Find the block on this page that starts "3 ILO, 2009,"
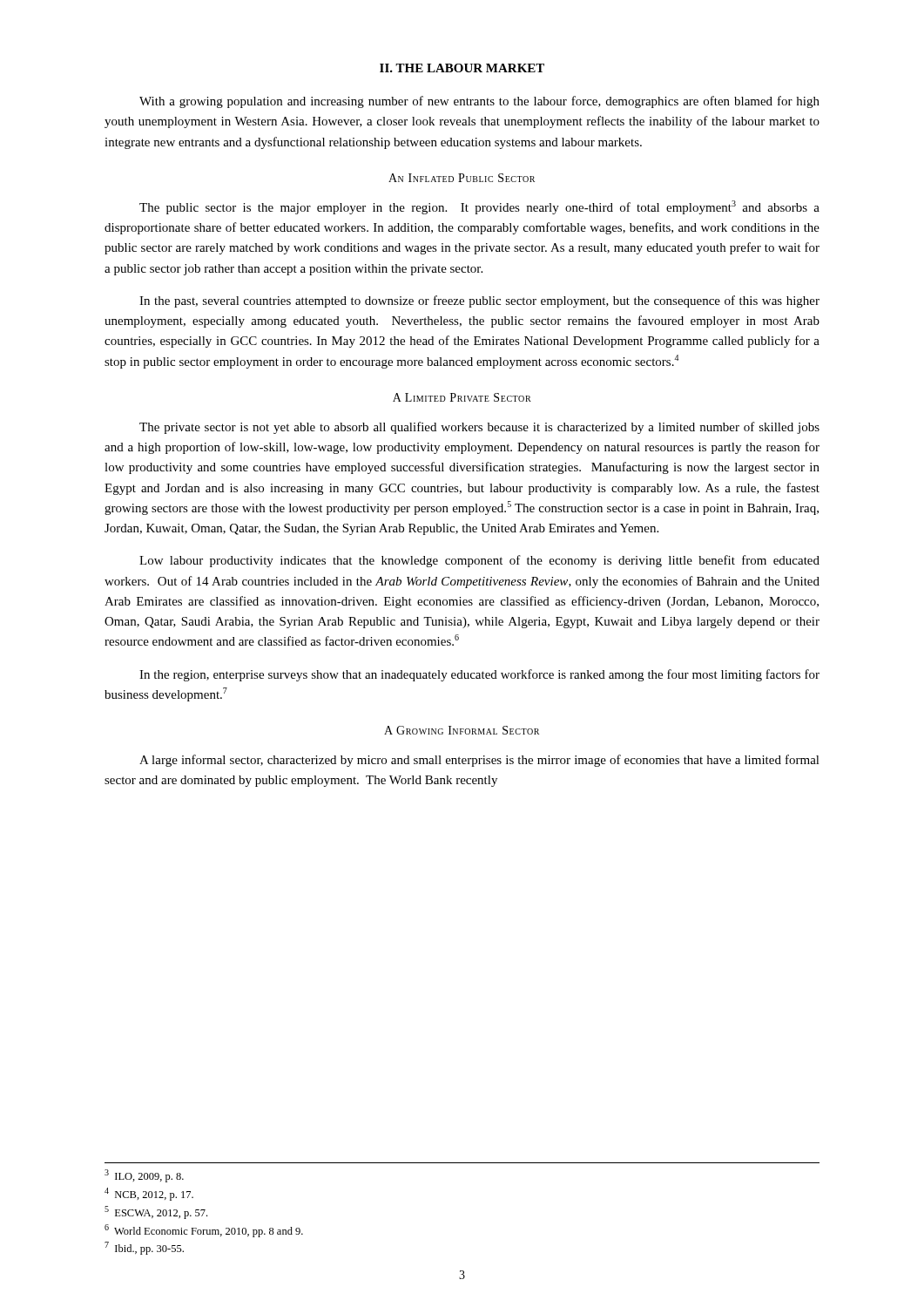Screen dimensions: 1307x924 pyautogui.click(x=144, y=1176)
